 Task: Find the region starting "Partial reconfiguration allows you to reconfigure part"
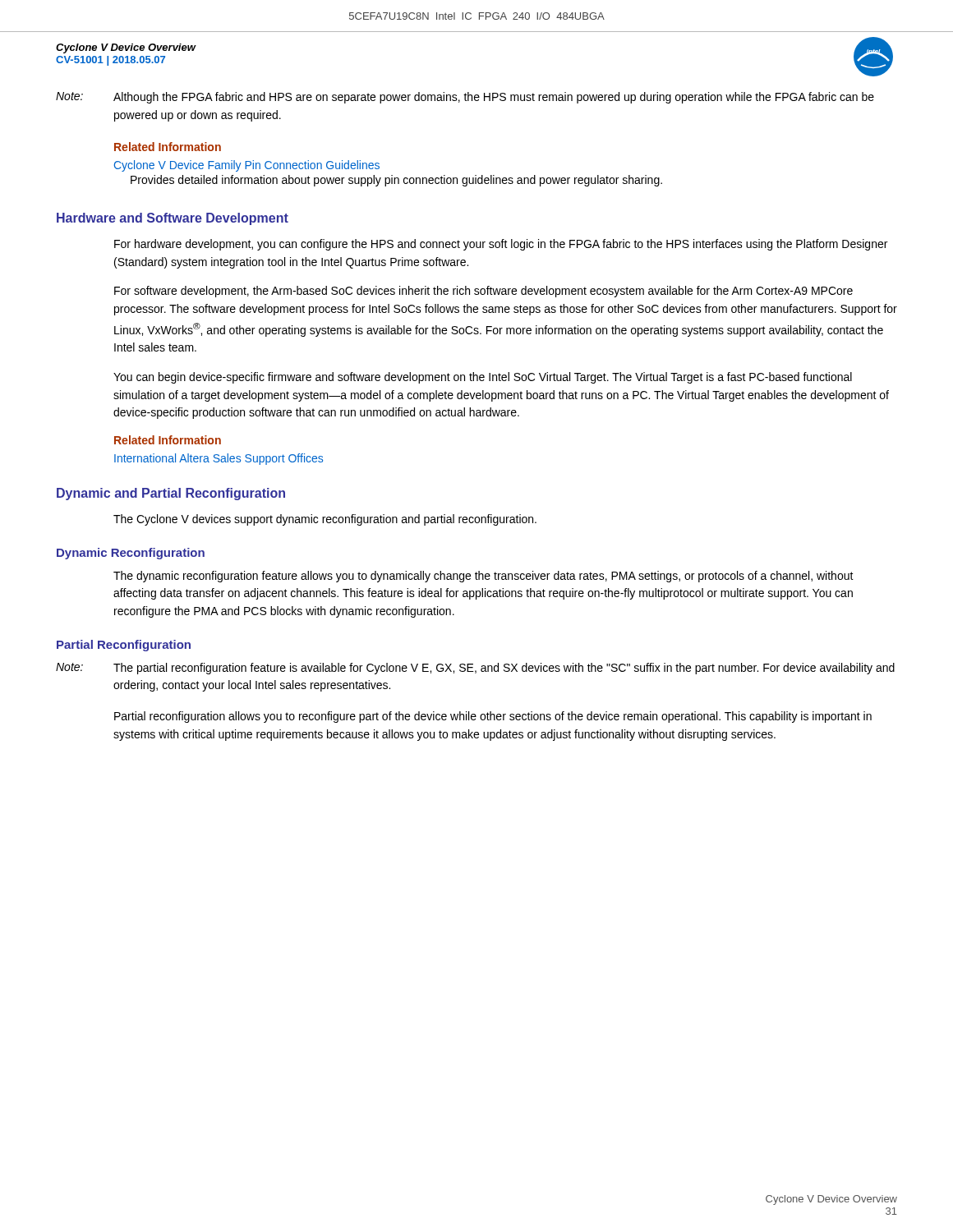[493, 725]
